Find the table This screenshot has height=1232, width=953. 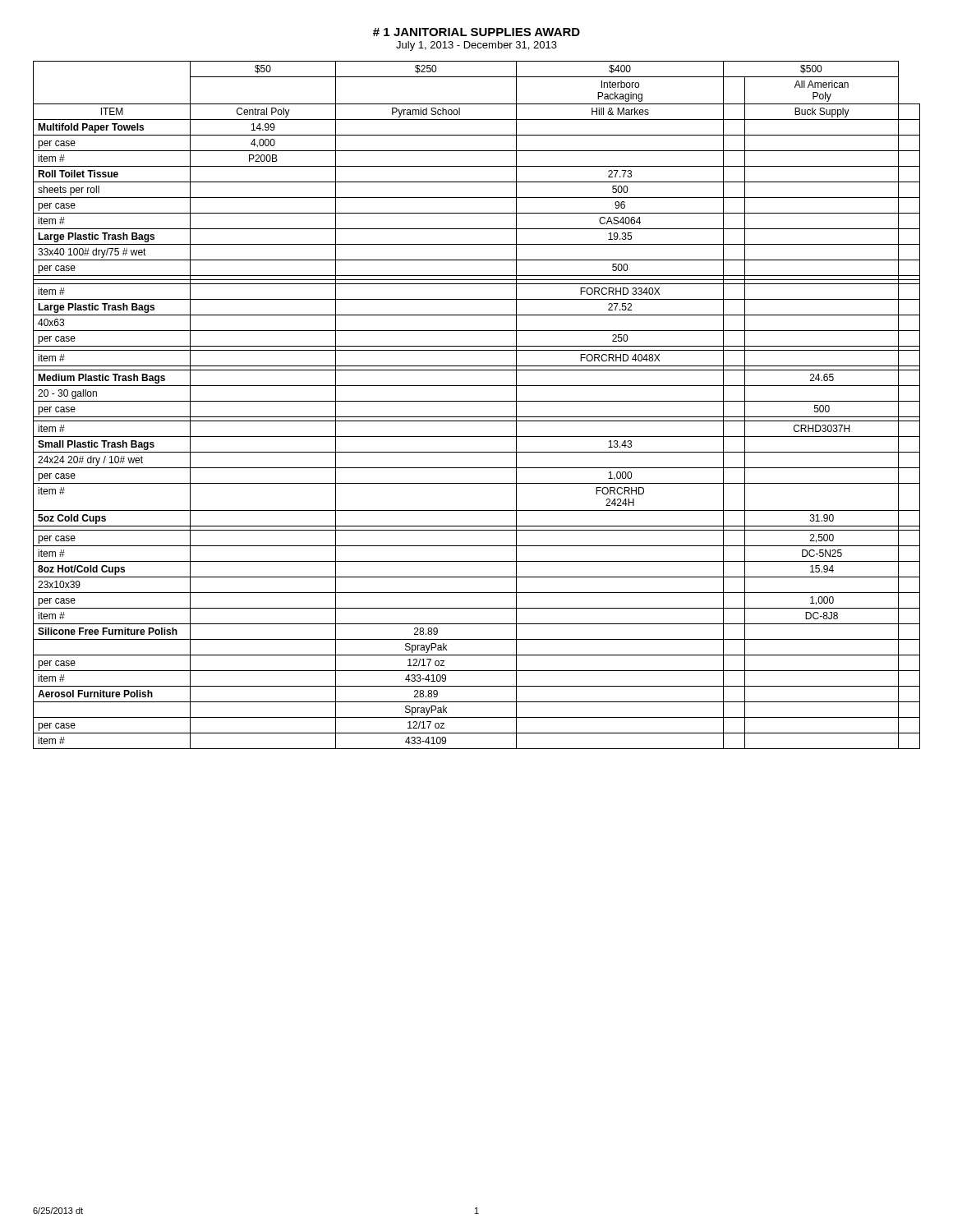(476, 405)
